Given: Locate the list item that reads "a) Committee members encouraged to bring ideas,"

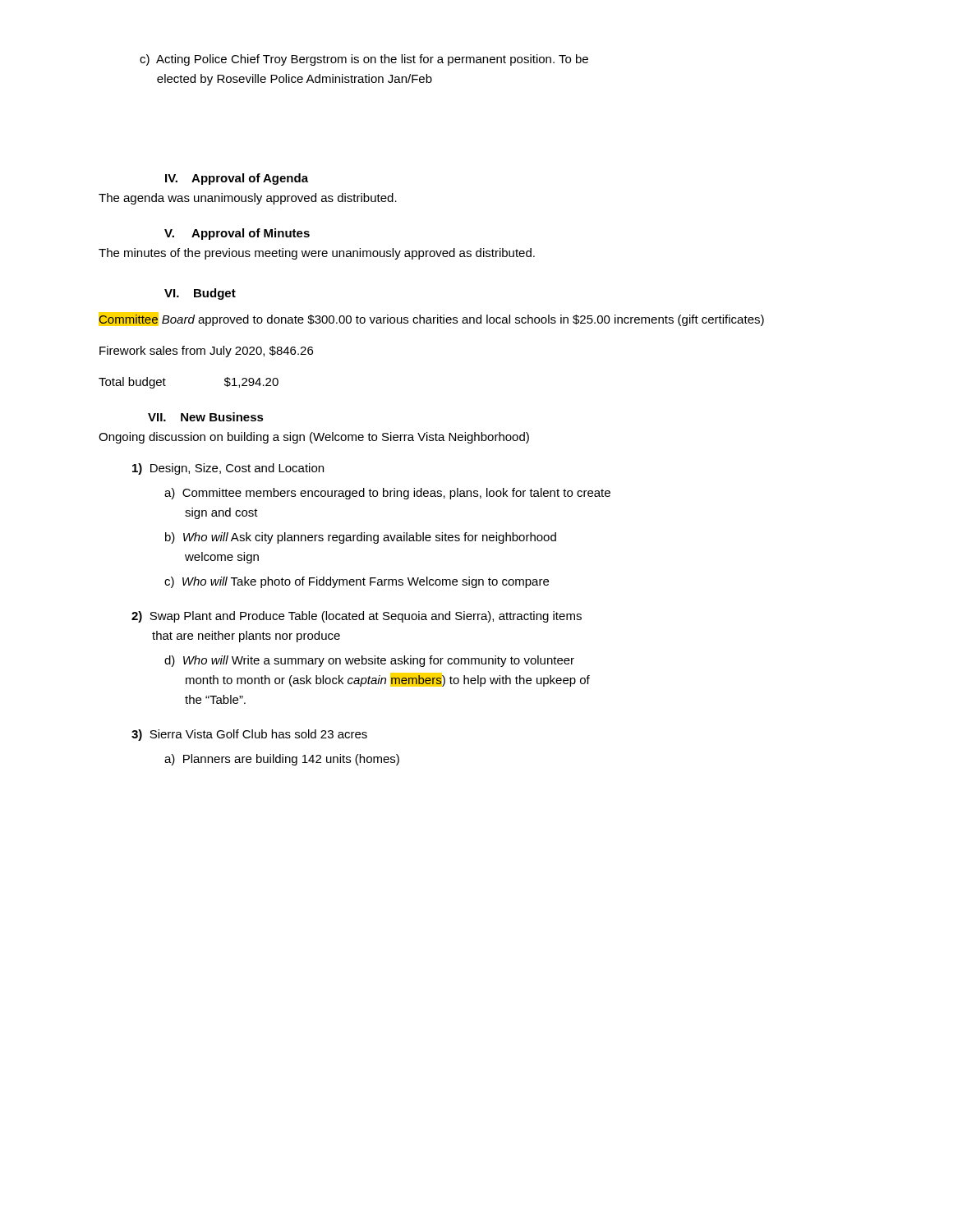Looking at the screenshot, I should 388,502.
